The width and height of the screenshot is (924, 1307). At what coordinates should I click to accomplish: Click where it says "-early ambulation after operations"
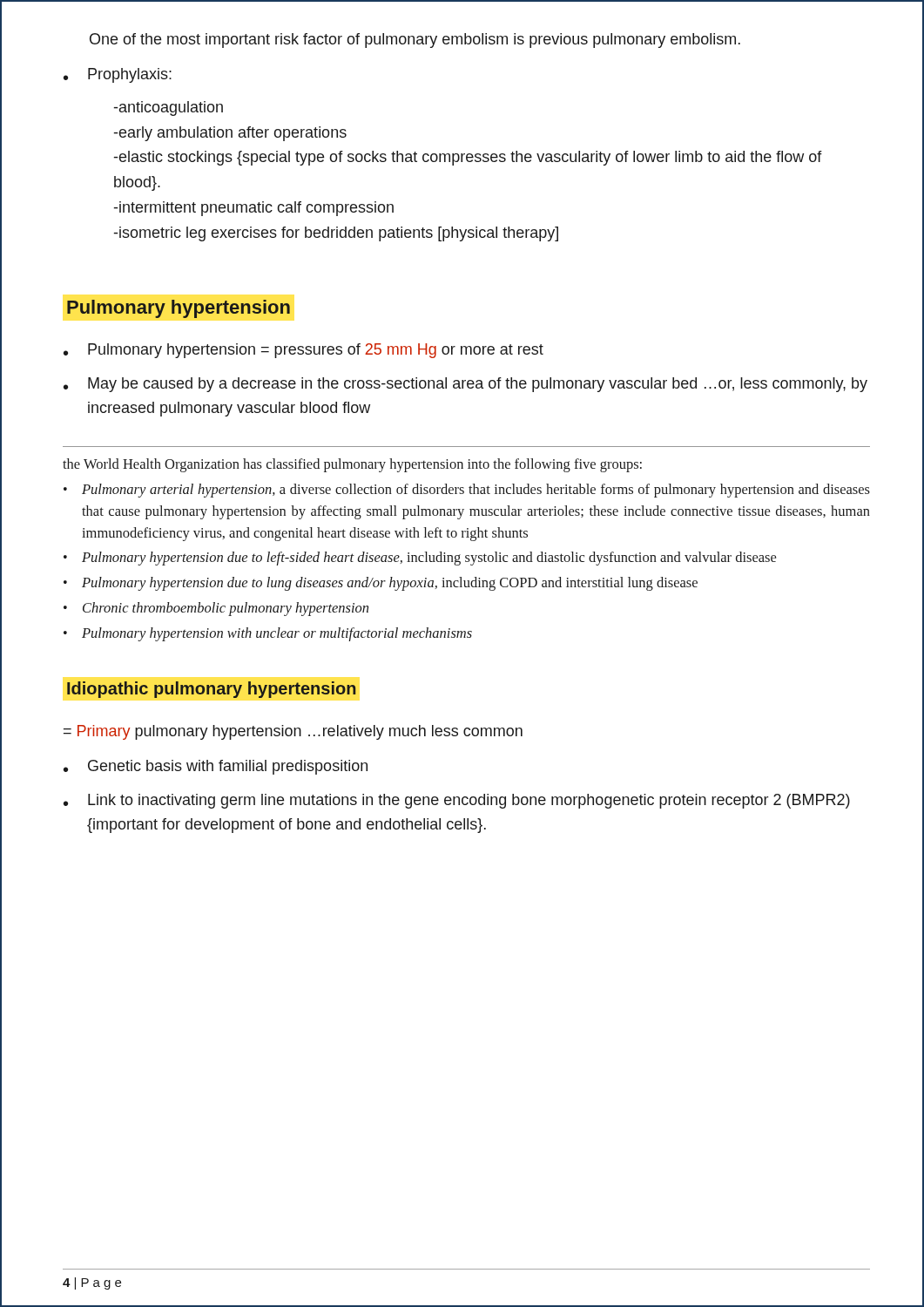230,132
